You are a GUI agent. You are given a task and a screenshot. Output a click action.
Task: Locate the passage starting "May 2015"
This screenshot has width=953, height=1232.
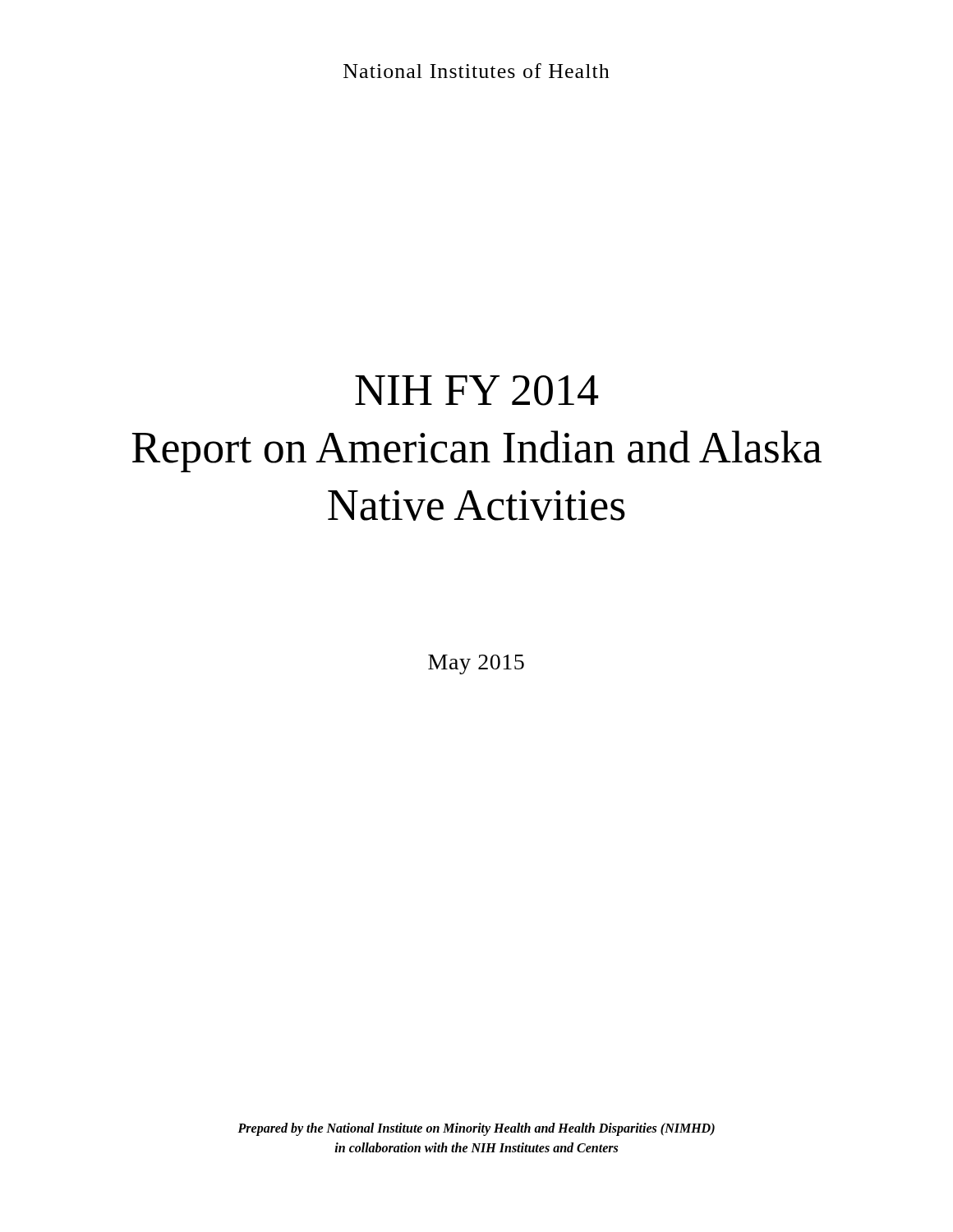(476, 662)
